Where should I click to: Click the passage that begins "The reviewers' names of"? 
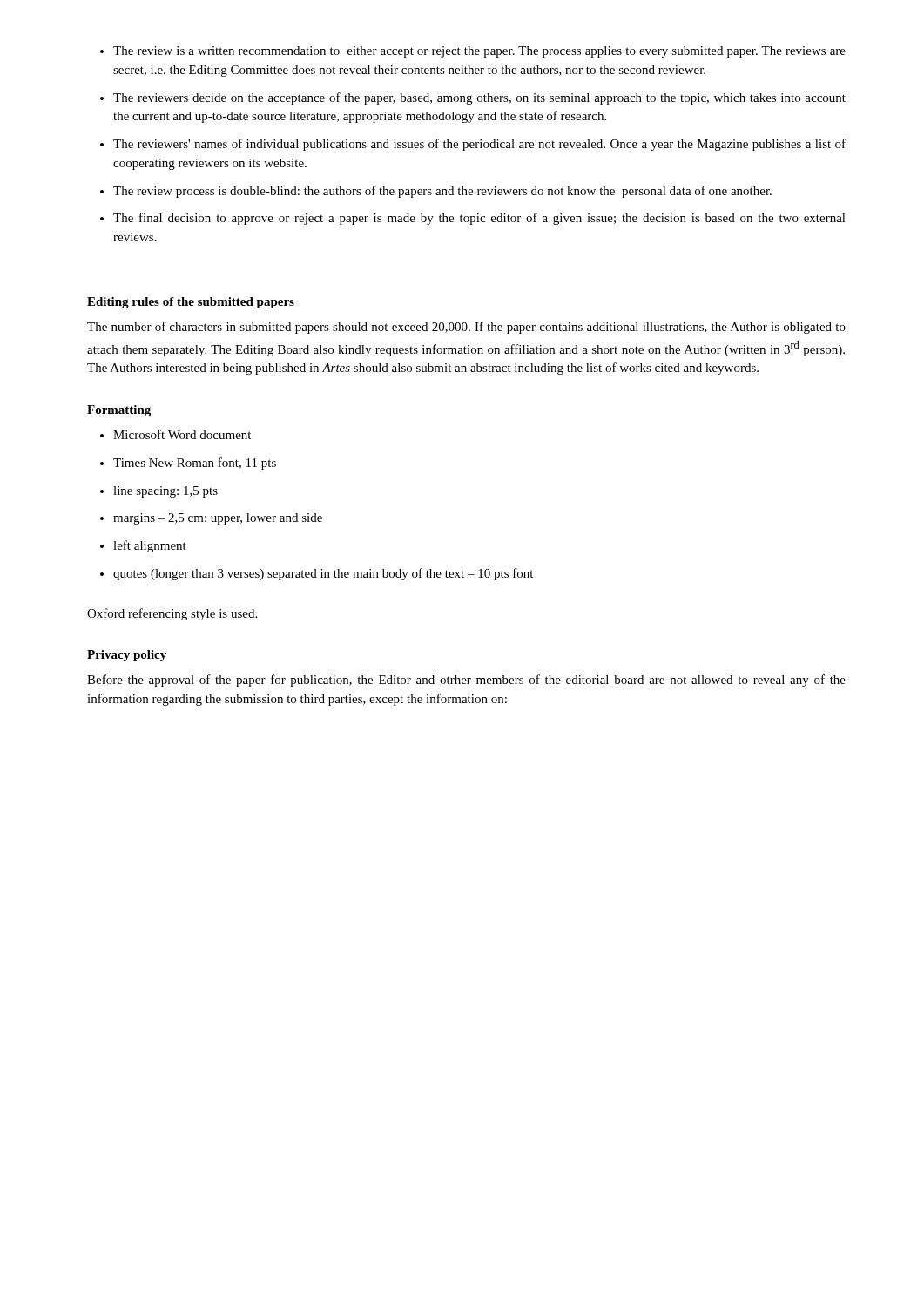(479, 154)
